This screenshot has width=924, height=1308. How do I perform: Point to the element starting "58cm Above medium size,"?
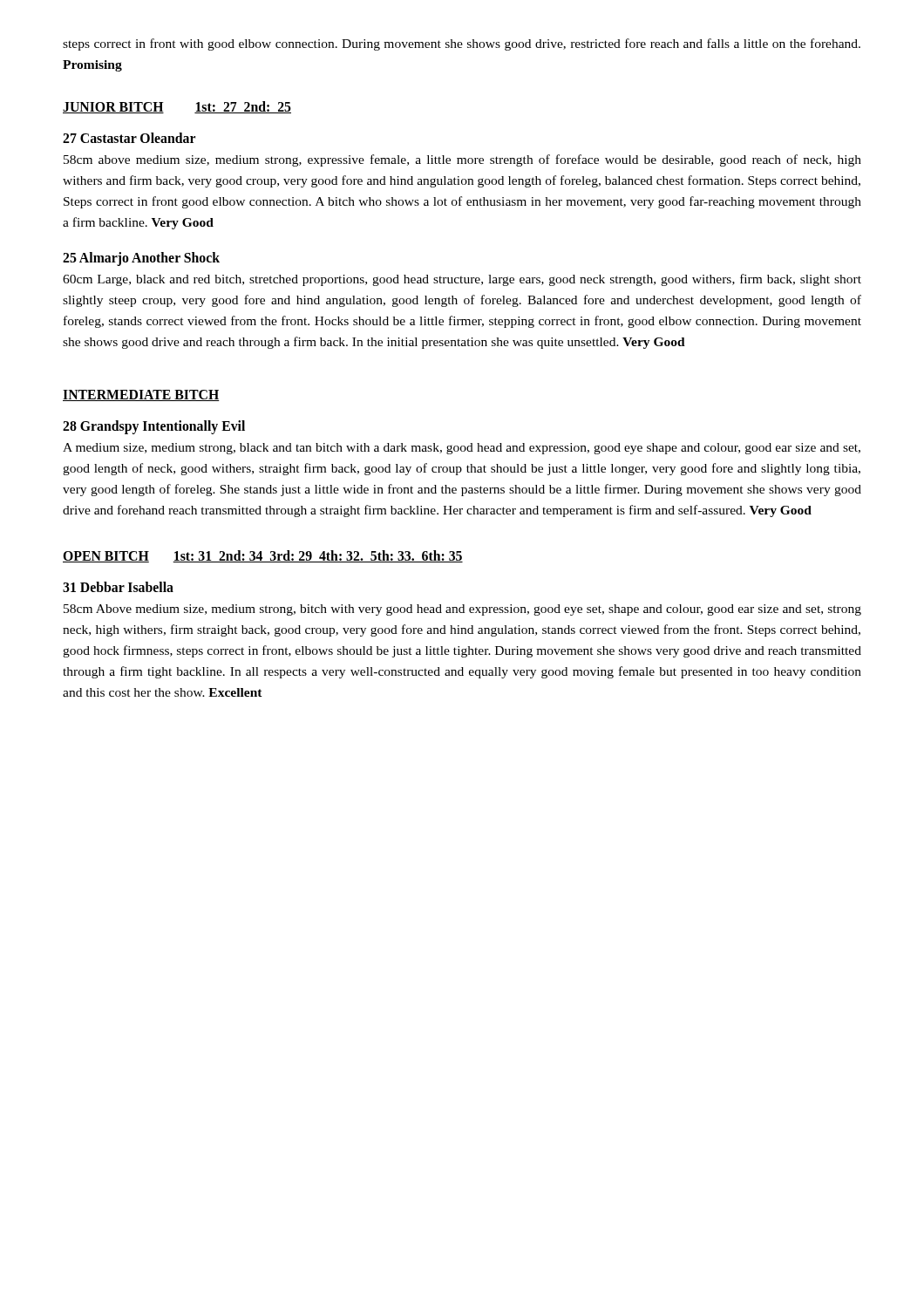pos(462,650)
